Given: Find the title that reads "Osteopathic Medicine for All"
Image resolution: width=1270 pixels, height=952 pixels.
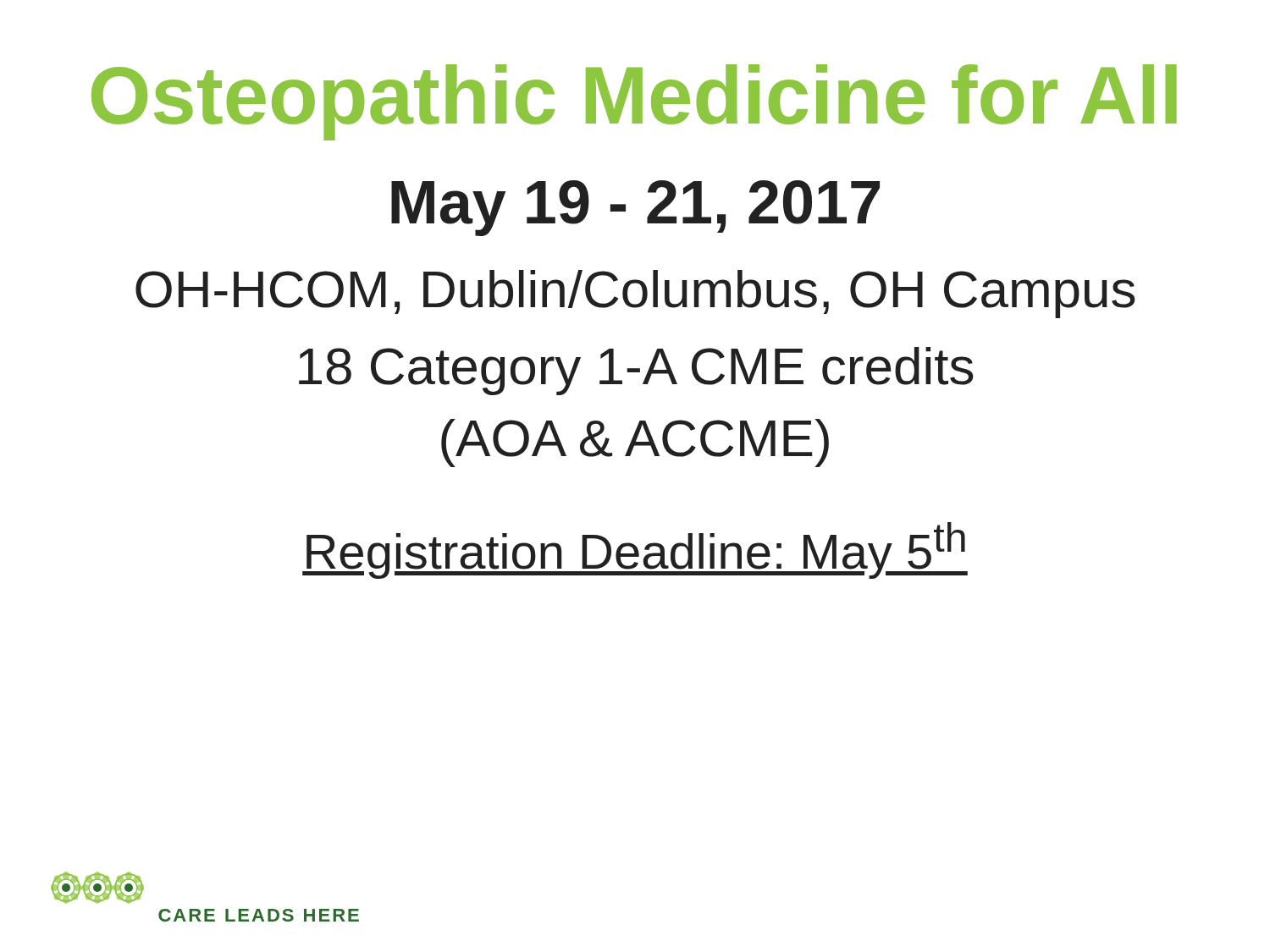Looking at the screenshot, I should click(x=635, y=95).
